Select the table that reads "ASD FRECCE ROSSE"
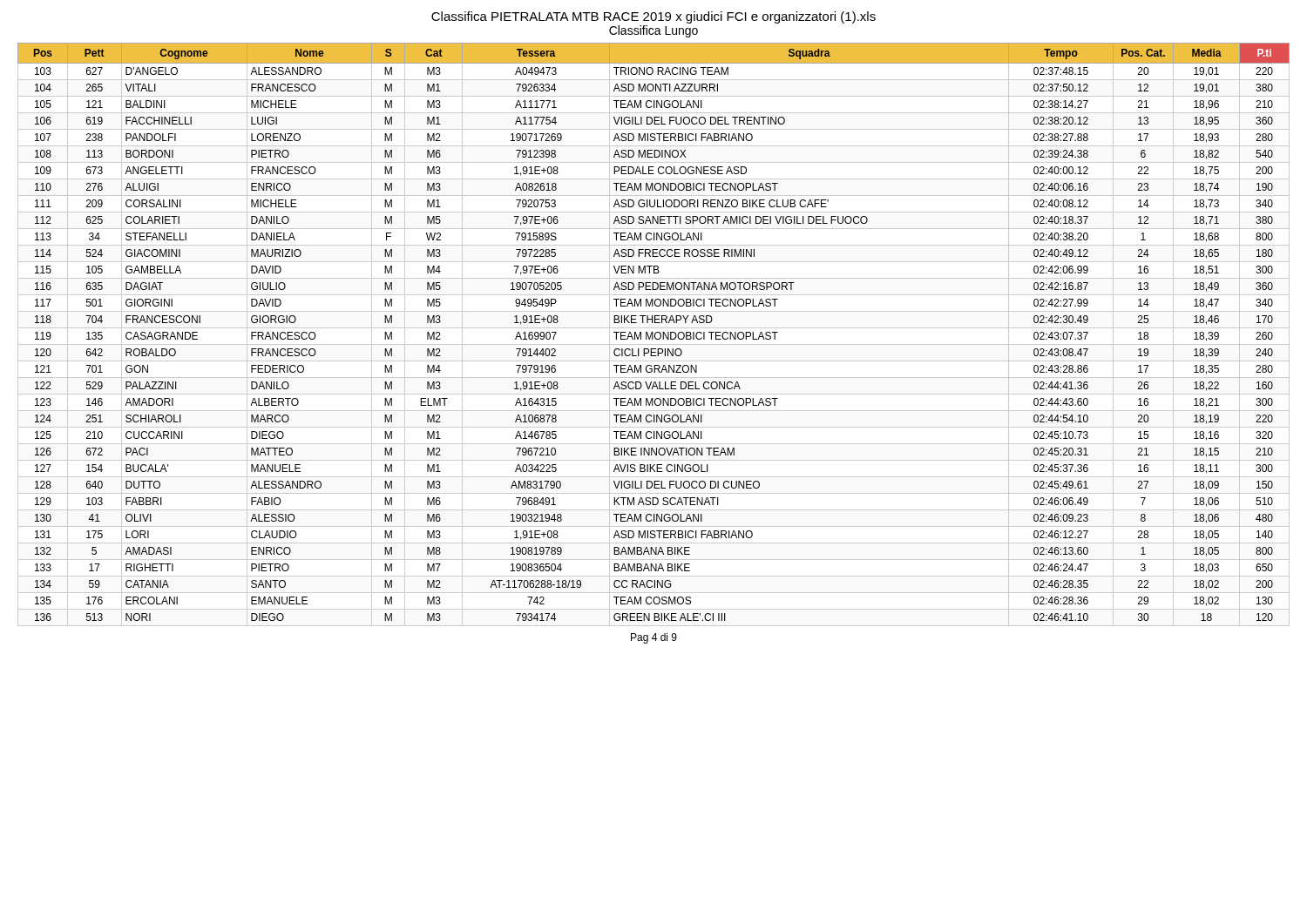1307x924 pixels. 654,334
